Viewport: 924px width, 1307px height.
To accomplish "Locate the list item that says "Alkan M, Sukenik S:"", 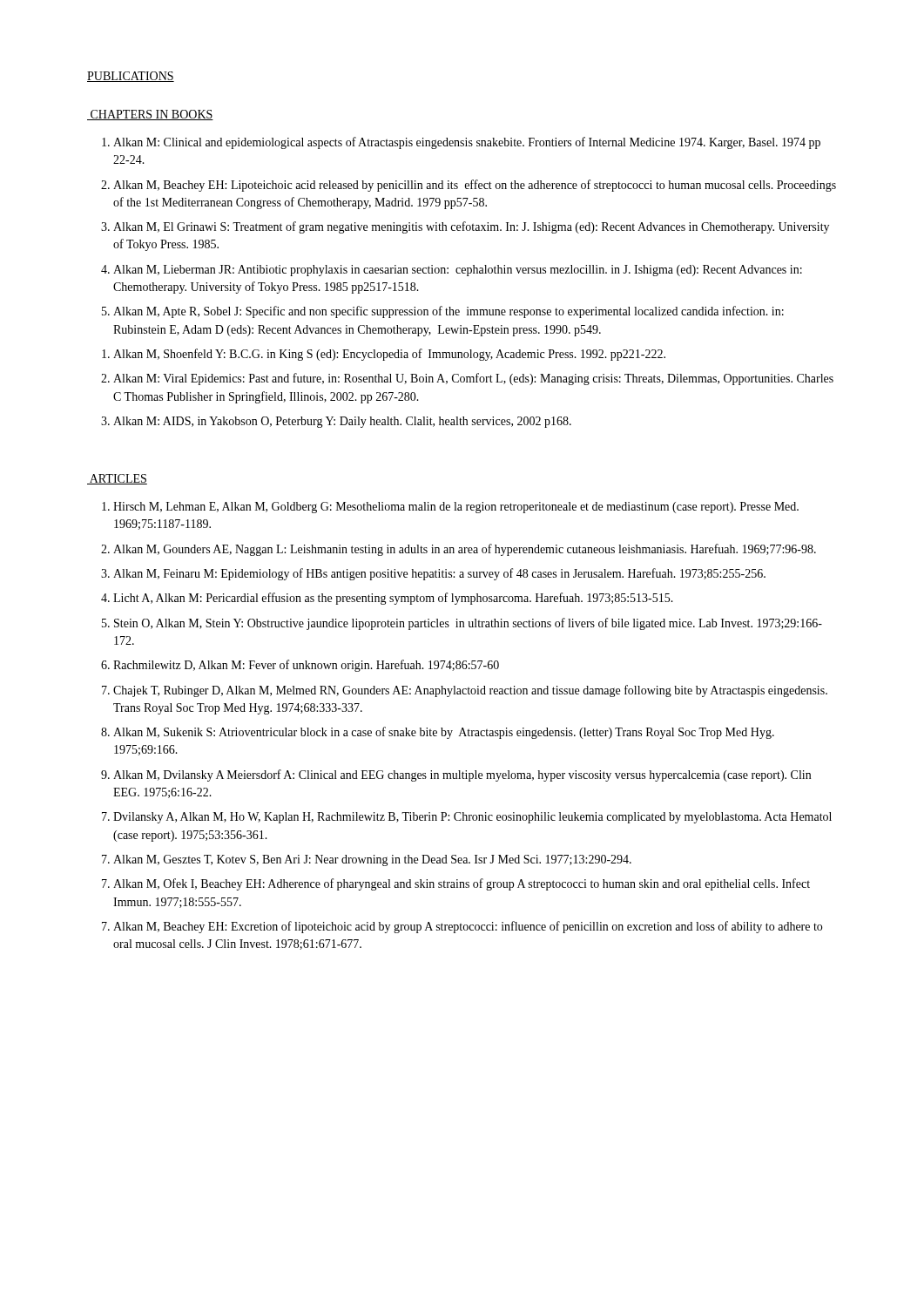I will (475, 742).
